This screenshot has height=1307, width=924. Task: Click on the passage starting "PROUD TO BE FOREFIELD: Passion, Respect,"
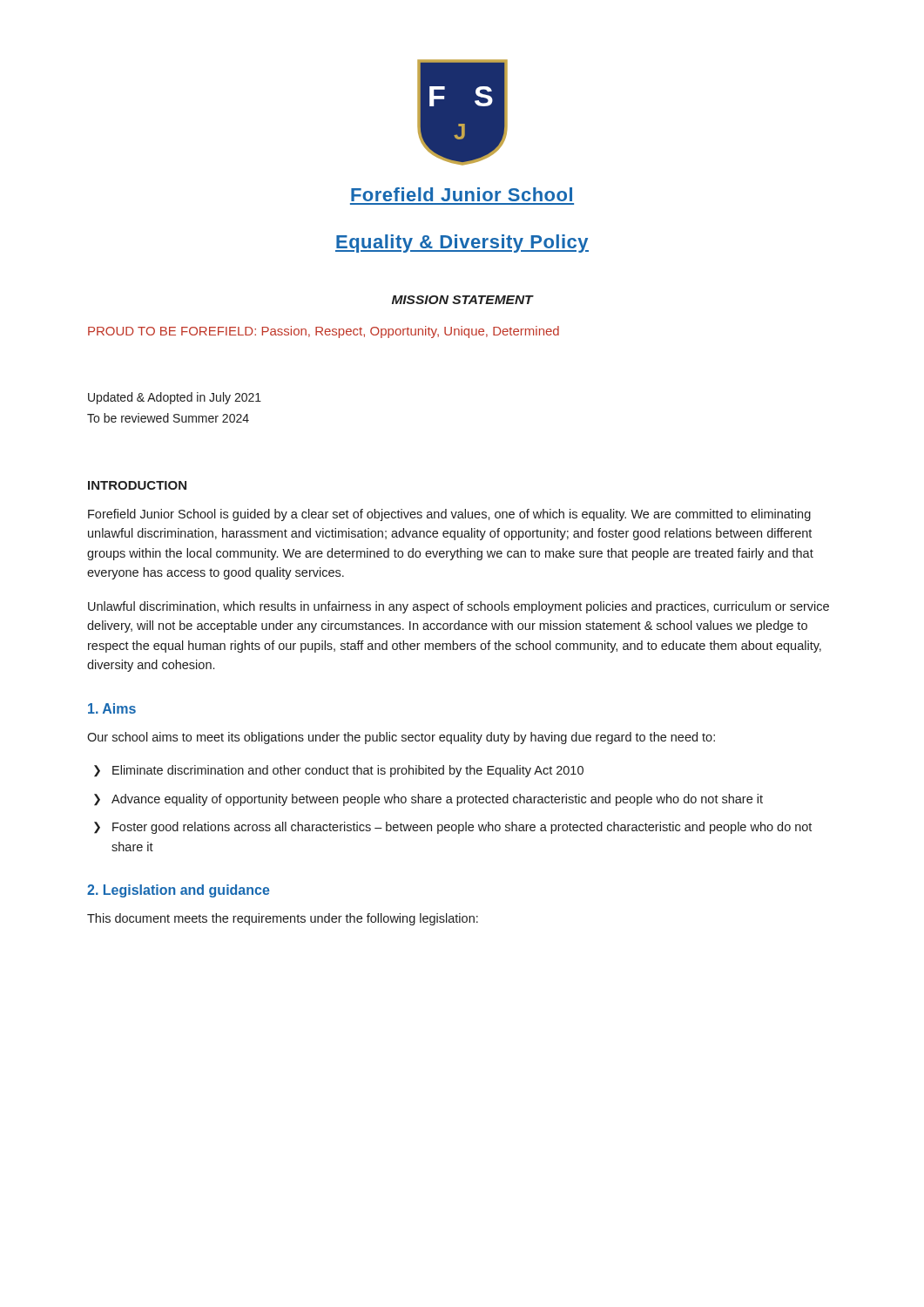[x=323, y=331]
